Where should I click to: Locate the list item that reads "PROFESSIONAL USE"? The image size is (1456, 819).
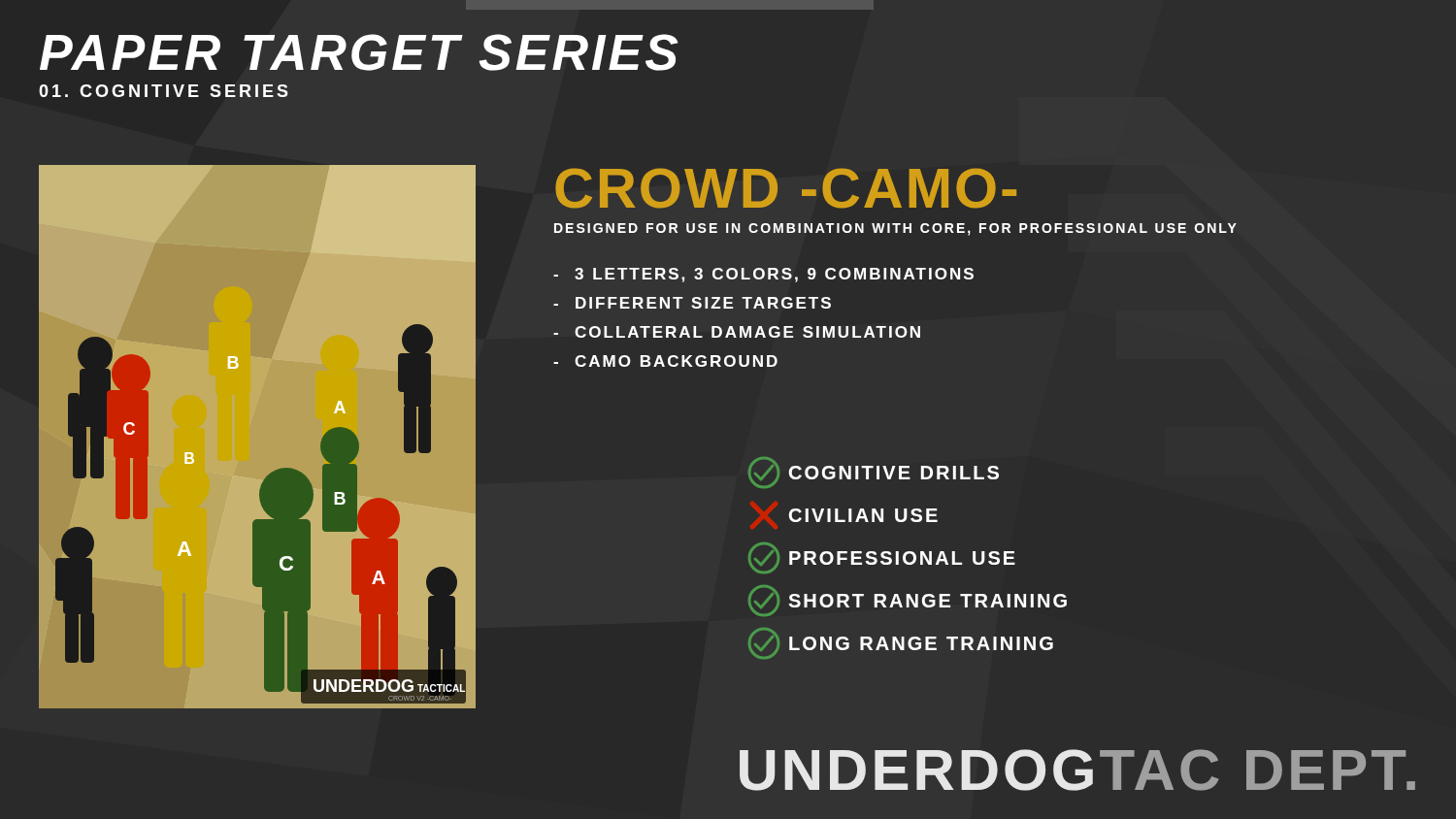[882, 558]
